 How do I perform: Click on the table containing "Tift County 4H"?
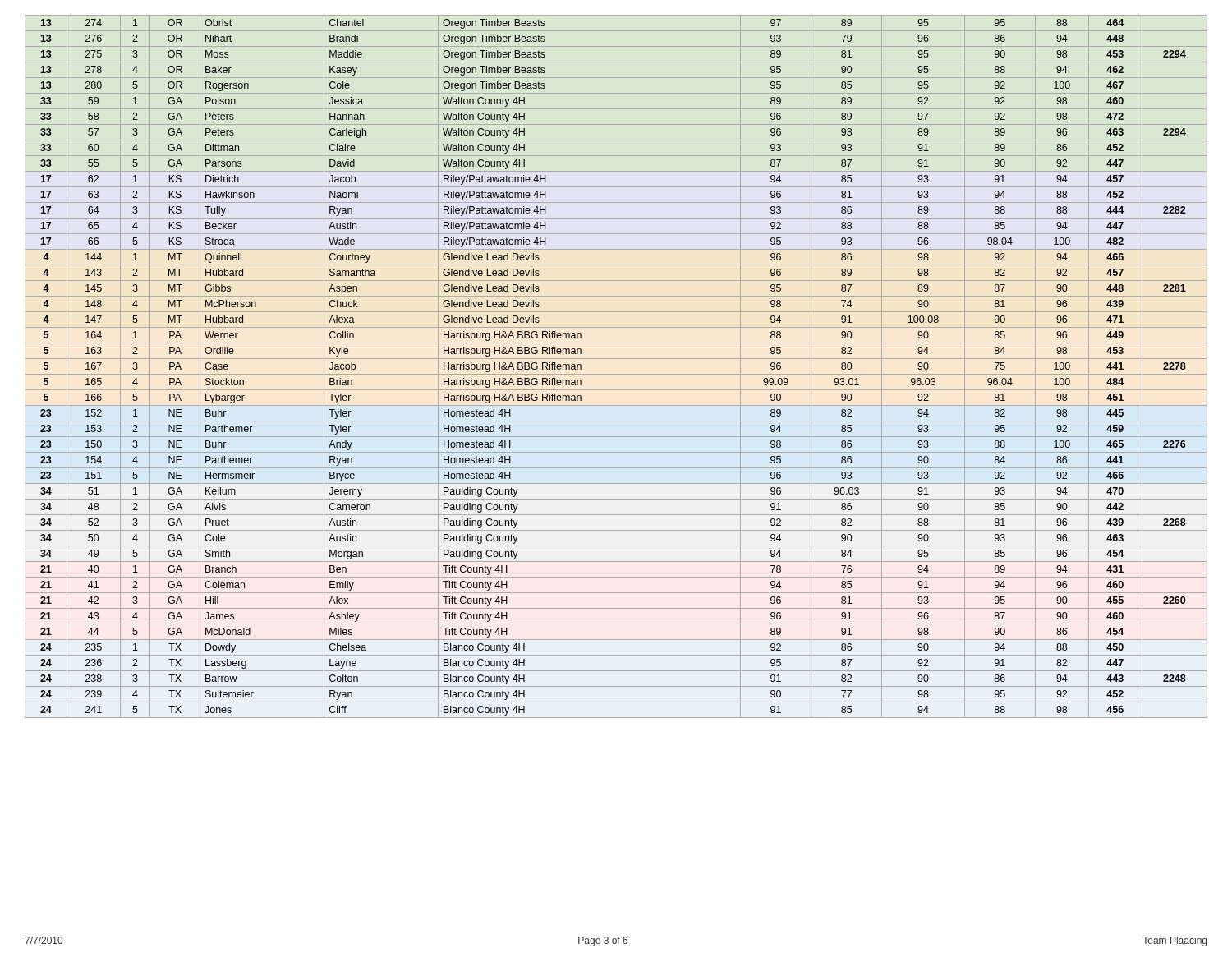[616, 366]
